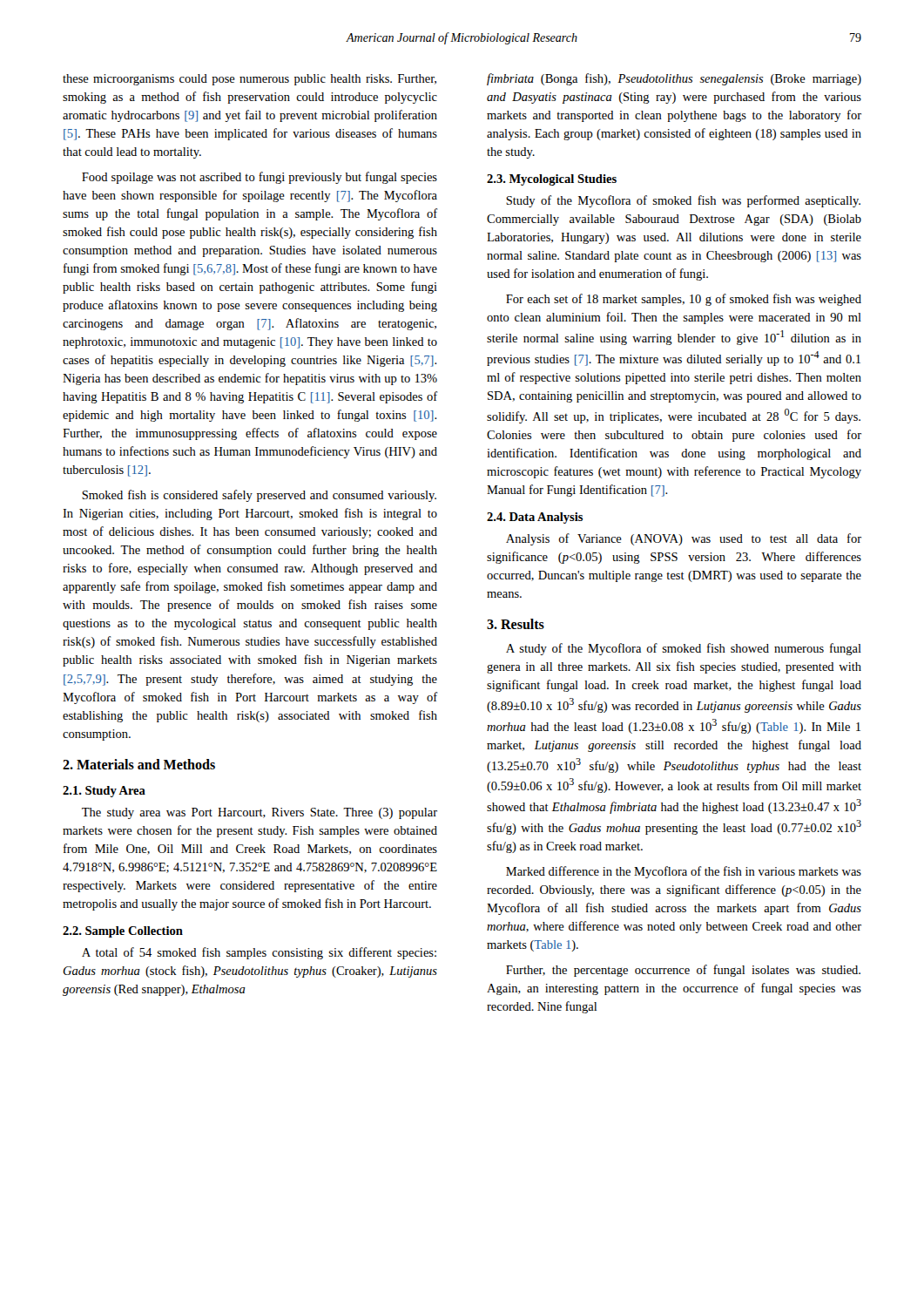
Task: Point to the block beginning "Analysis of Variance (ANOVA) was used"
Action: (x=674, y=566)
